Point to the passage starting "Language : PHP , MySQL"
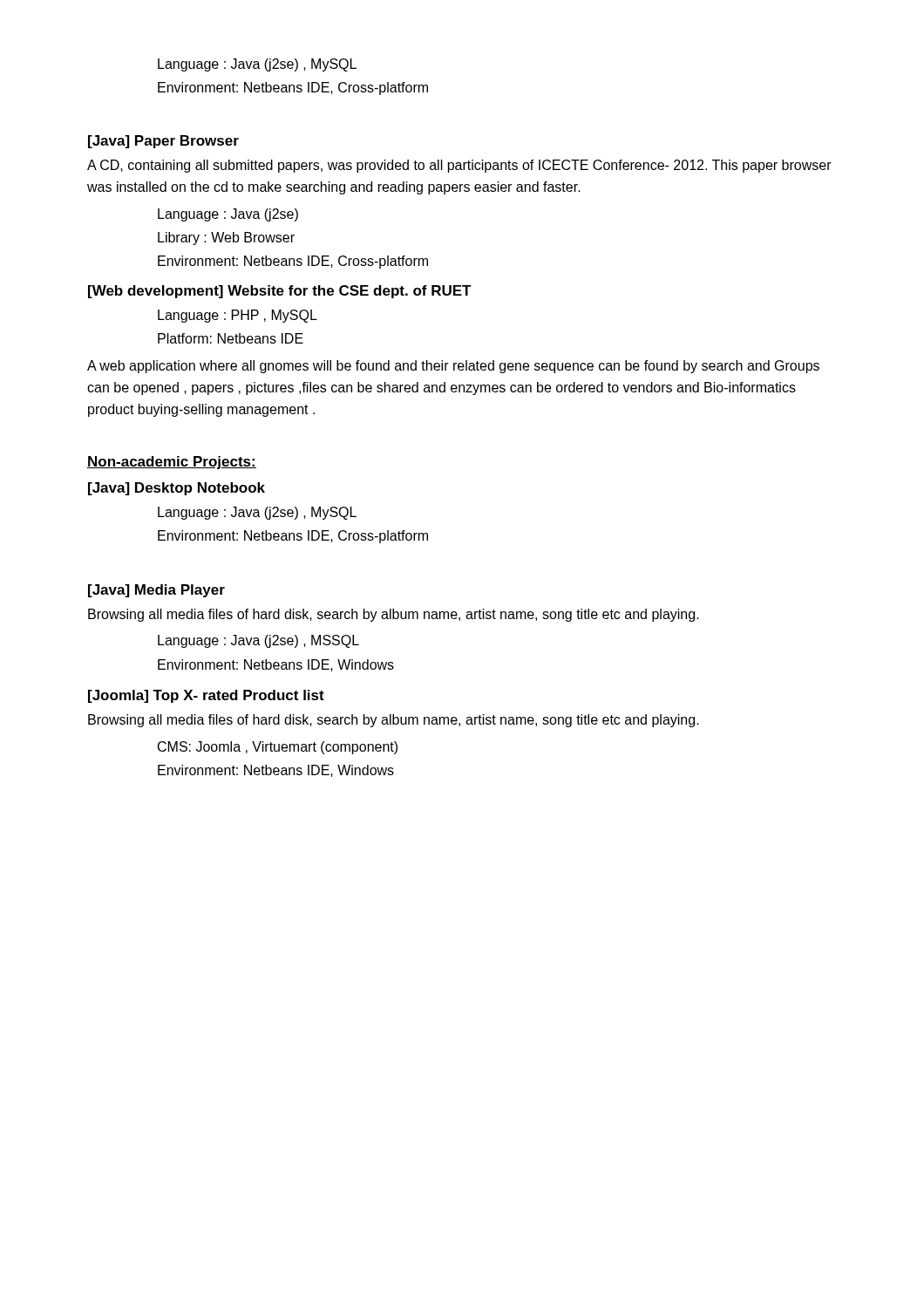This screenshot has height=1308, width=924. click(237, 315)
